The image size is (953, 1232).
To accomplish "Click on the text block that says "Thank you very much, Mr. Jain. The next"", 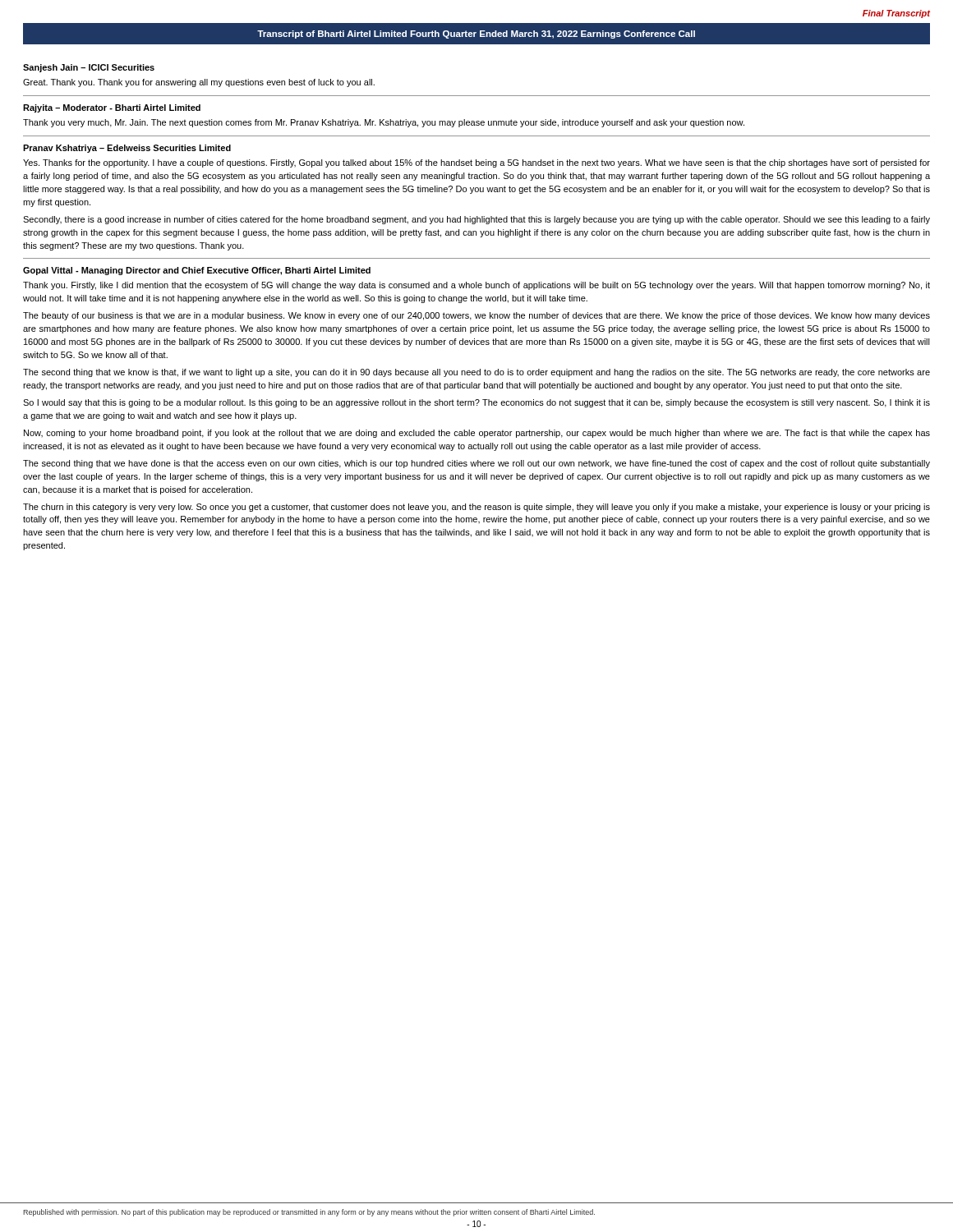I will click(384, 122).
